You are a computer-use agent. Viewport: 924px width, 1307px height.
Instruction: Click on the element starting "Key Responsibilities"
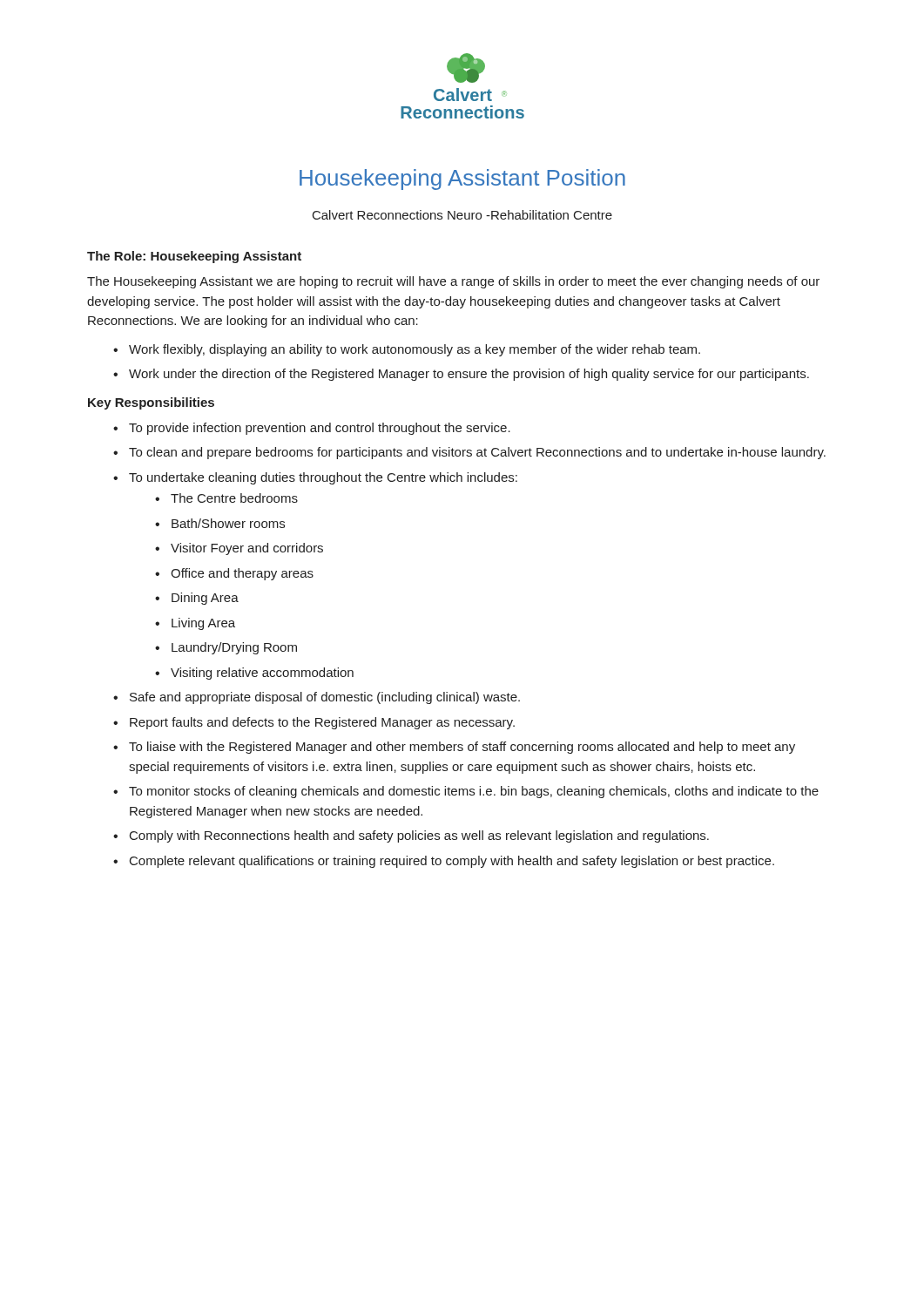click(x=151, y=402)
